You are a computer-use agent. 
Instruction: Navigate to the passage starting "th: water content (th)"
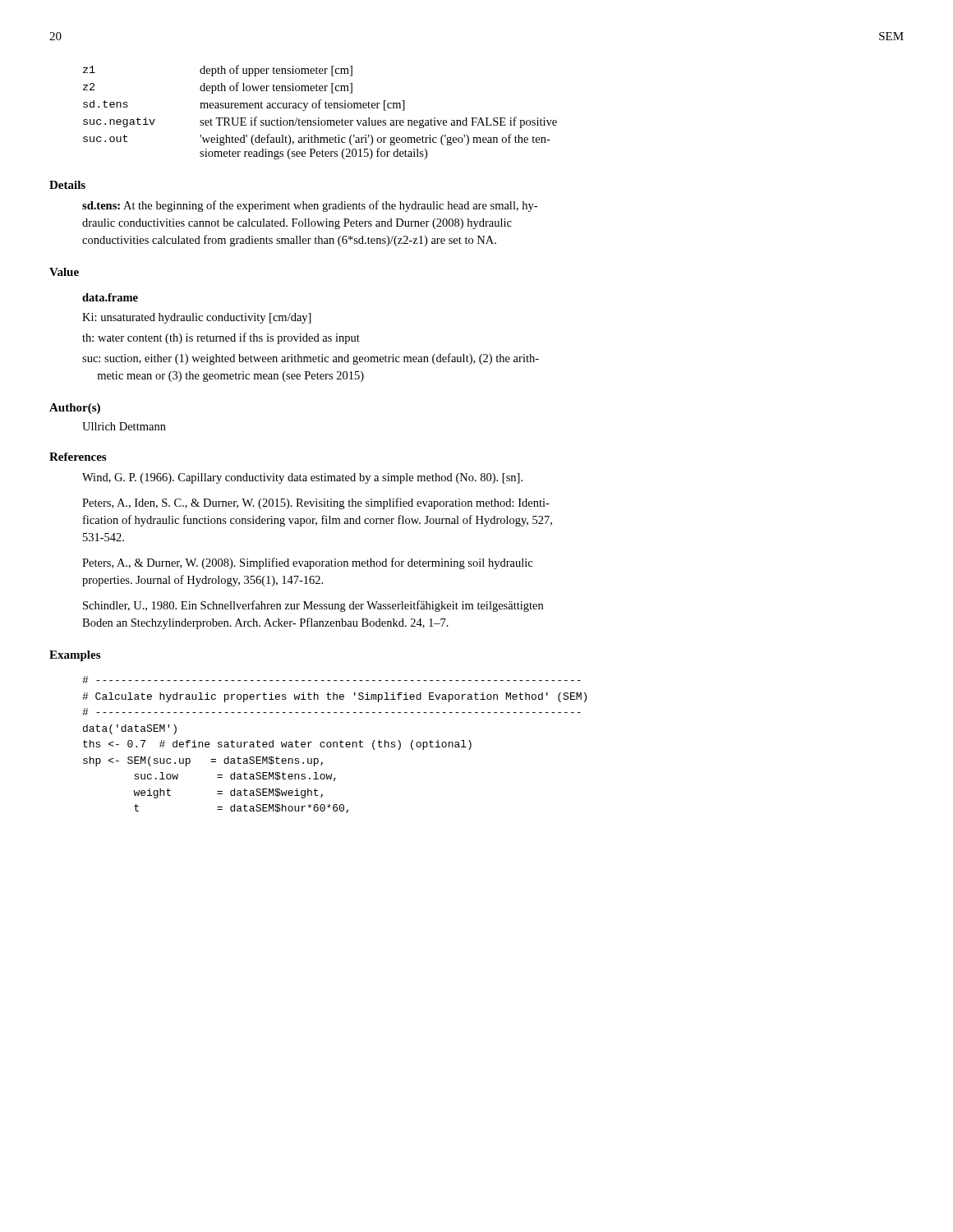click(x=221, y=338)
